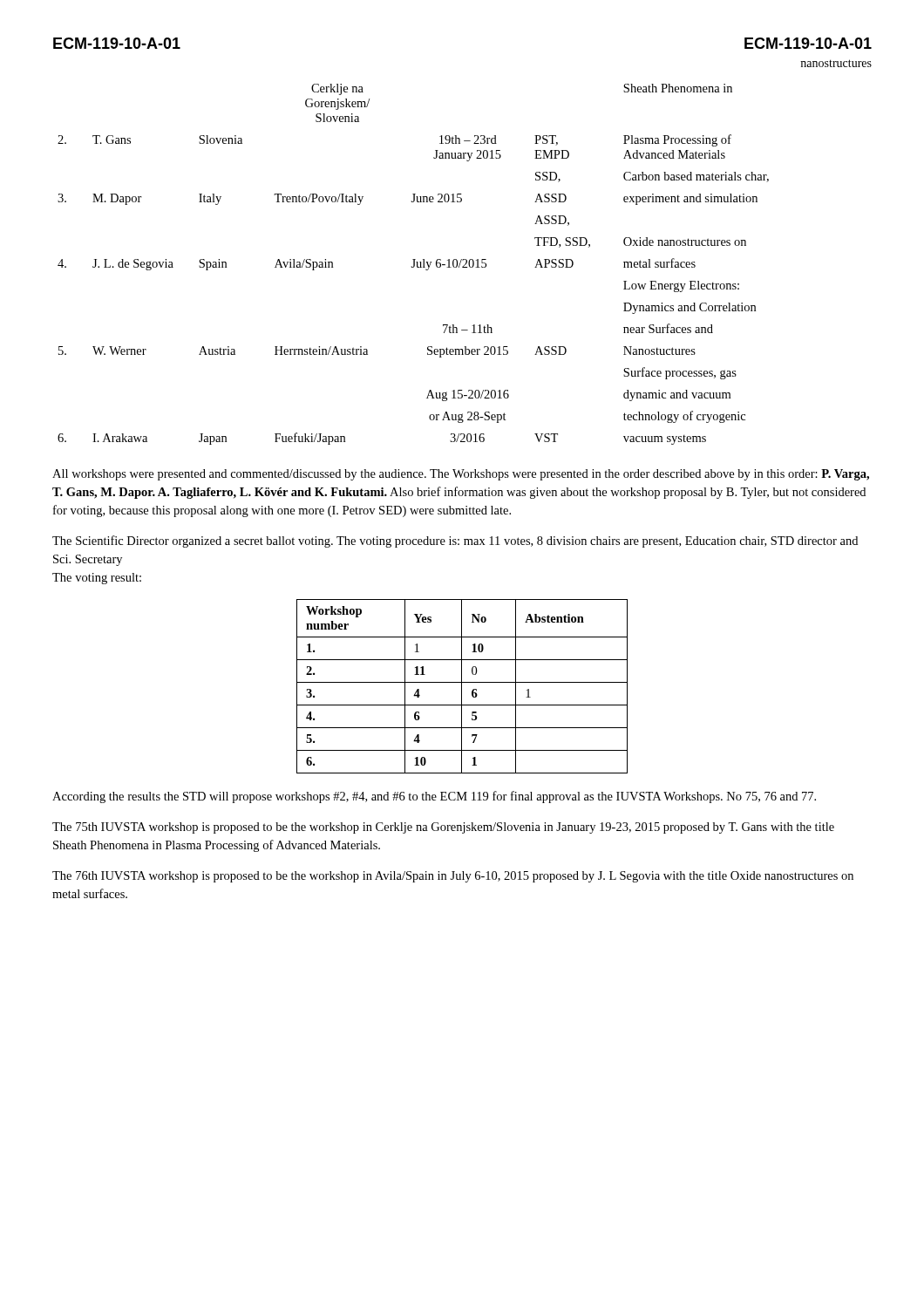Where is the passage that starts "According the results the STD will propose"?
This screenshot has height=1308, width=924.
coord(435,796)
